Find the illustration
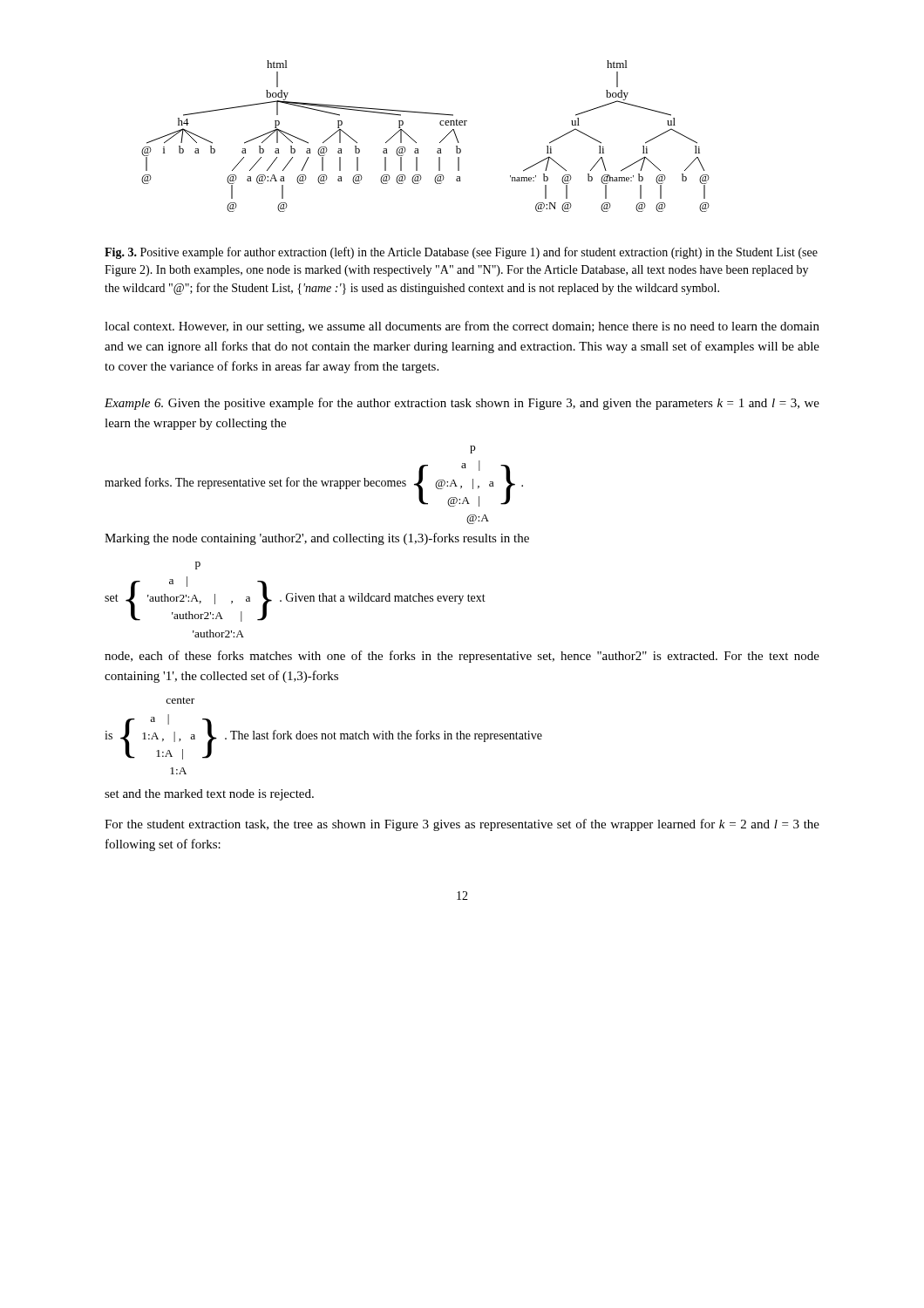924x1308 pixels. point(462,144)
